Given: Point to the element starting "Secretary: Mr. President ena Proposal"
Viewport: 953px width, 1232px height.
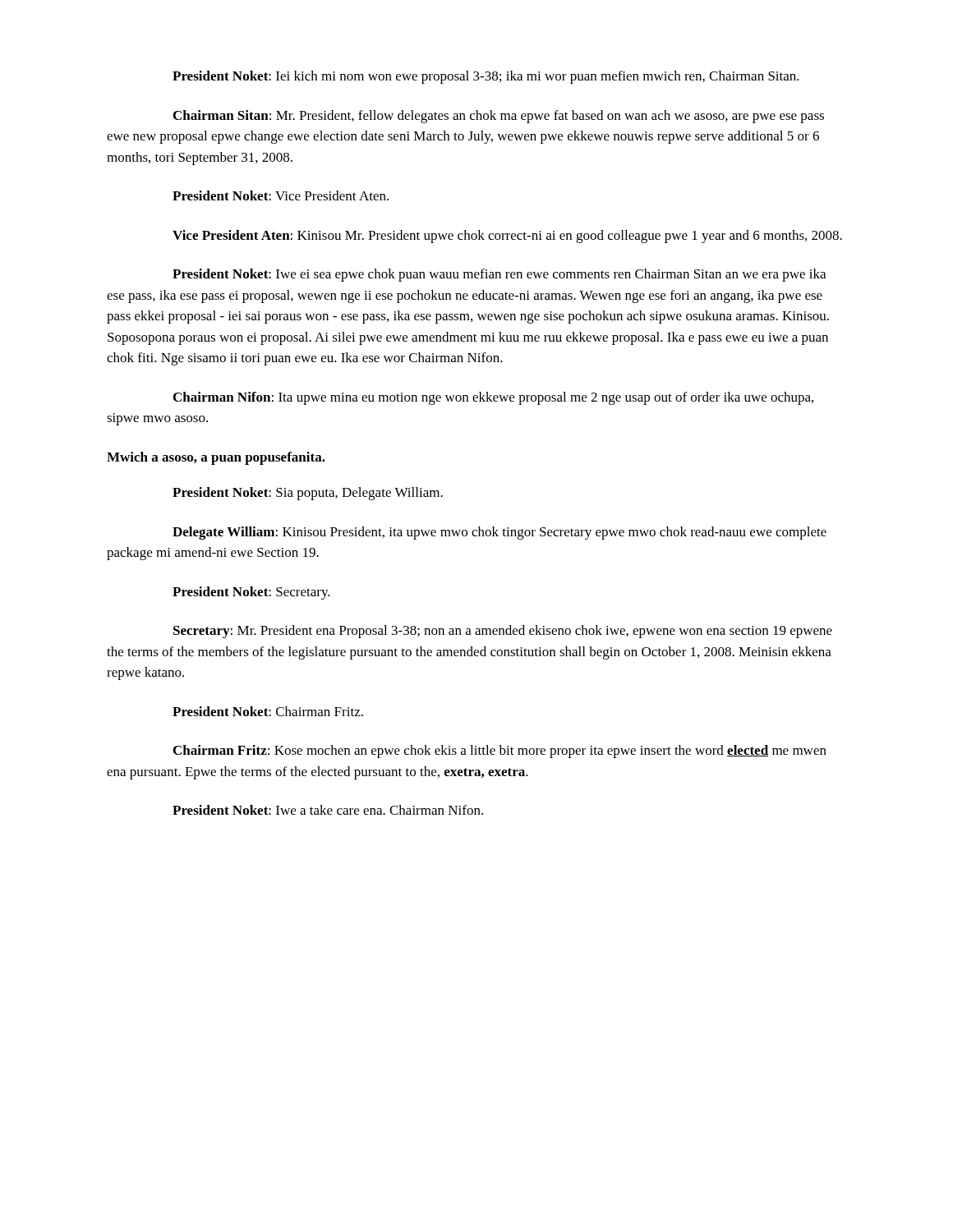Looking at the screenshot, I should click(470, 651).
